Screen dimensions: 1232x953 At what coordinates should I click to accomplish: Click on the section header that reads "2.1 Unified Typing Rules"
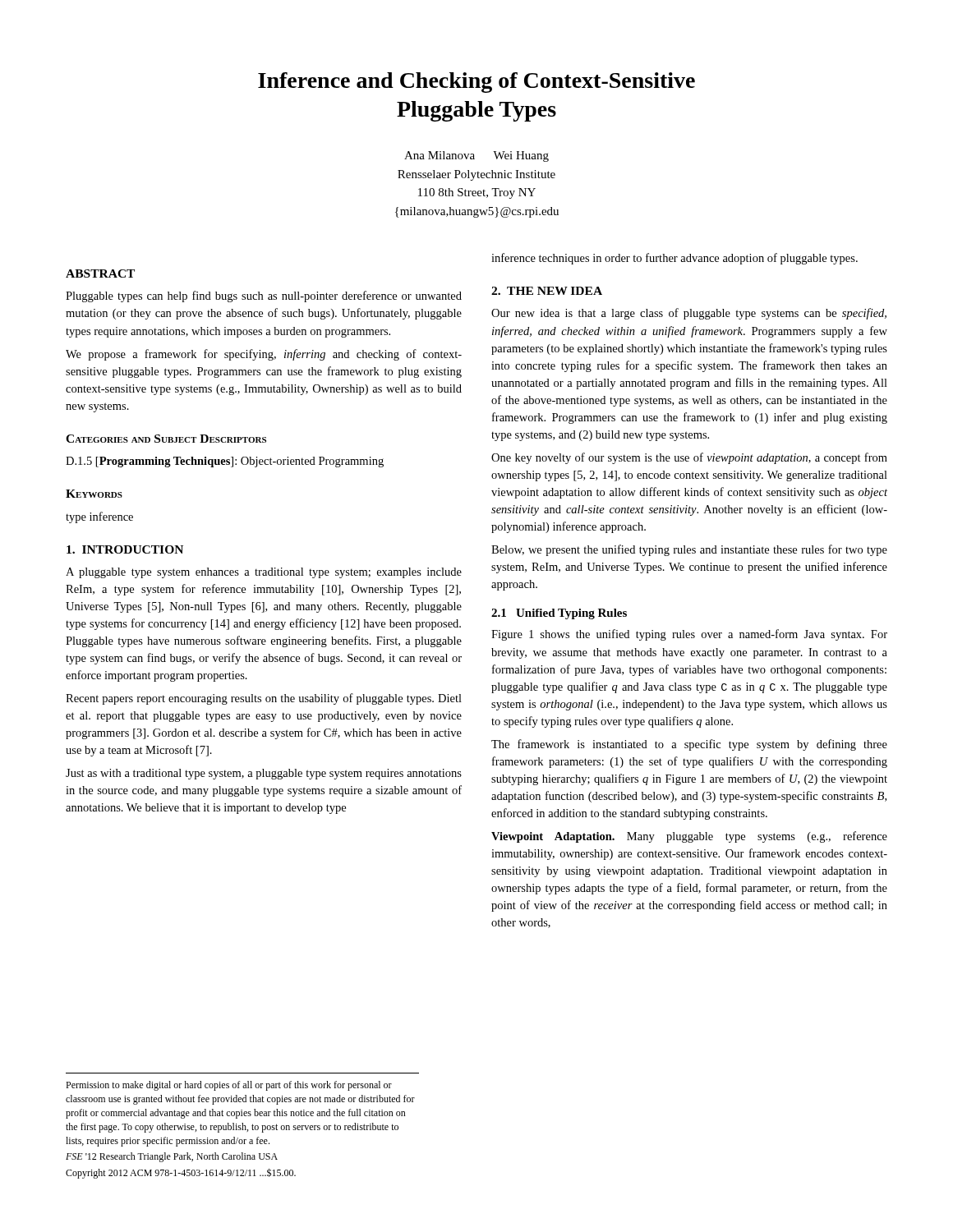[559, 612]
